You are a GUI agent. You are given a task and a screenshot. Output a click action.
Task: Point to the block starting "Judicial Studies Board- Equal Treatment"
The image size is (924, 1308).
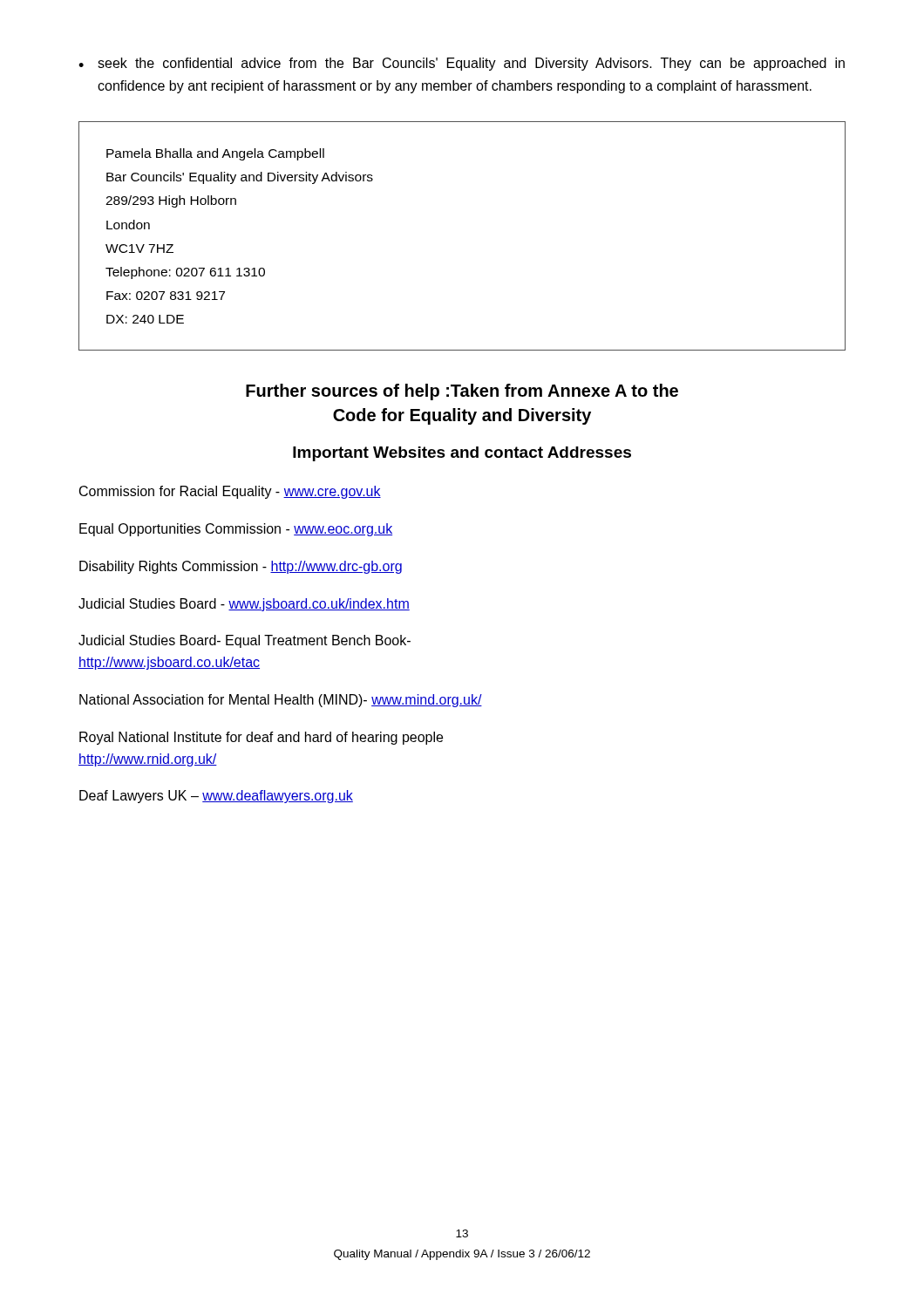click(x=245, y=652)
